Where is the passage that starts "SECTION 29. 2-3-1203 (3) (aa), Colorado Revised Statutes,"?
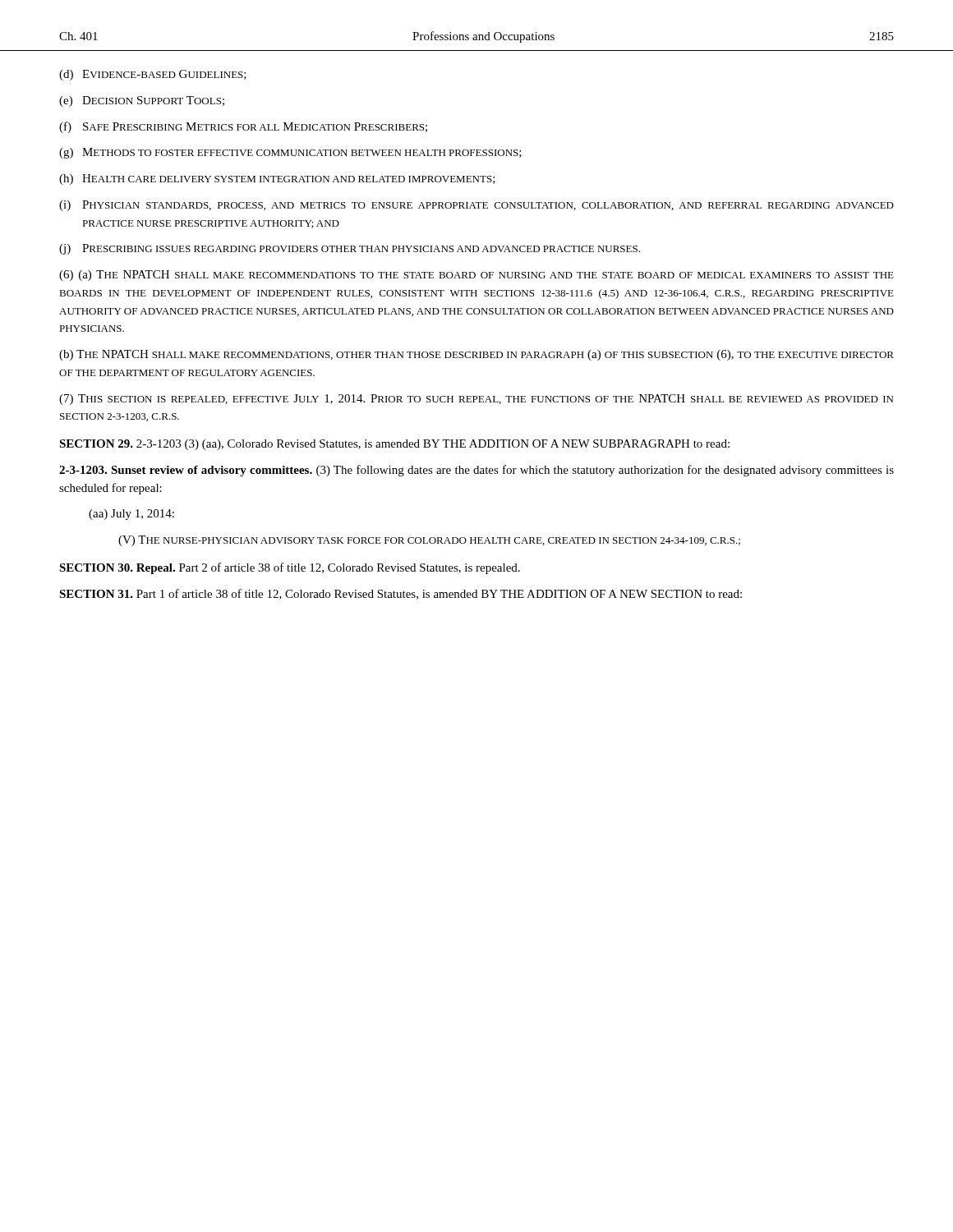Screen dimensions: 1232x953 pos(395,444)
